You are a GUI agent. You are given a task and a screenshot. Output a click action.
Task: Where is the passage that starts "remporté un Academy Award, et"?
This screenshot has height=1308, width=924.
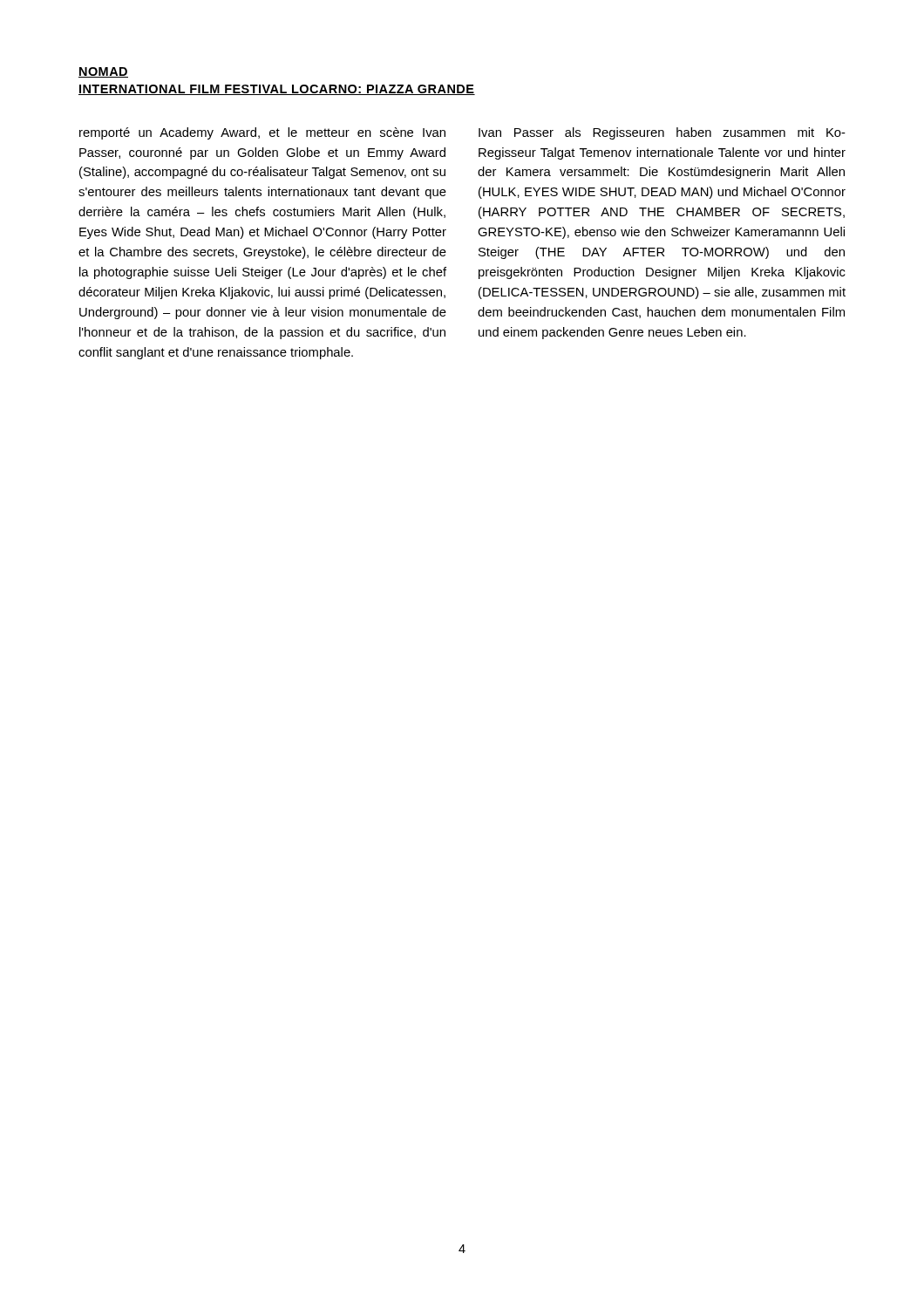[x=262, y=242]
